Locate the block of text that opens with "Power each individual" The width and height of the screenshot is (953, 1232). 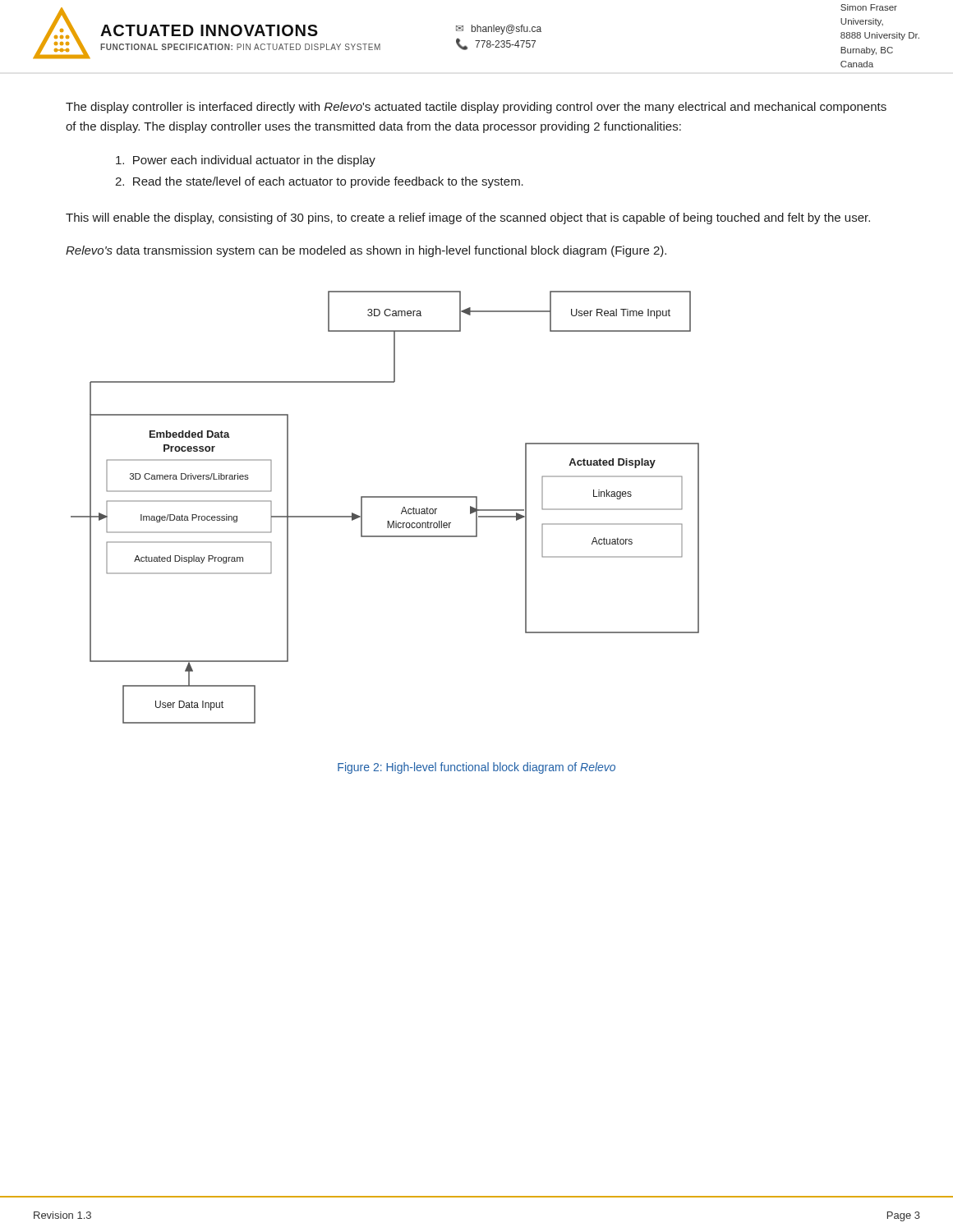point(245,160)
